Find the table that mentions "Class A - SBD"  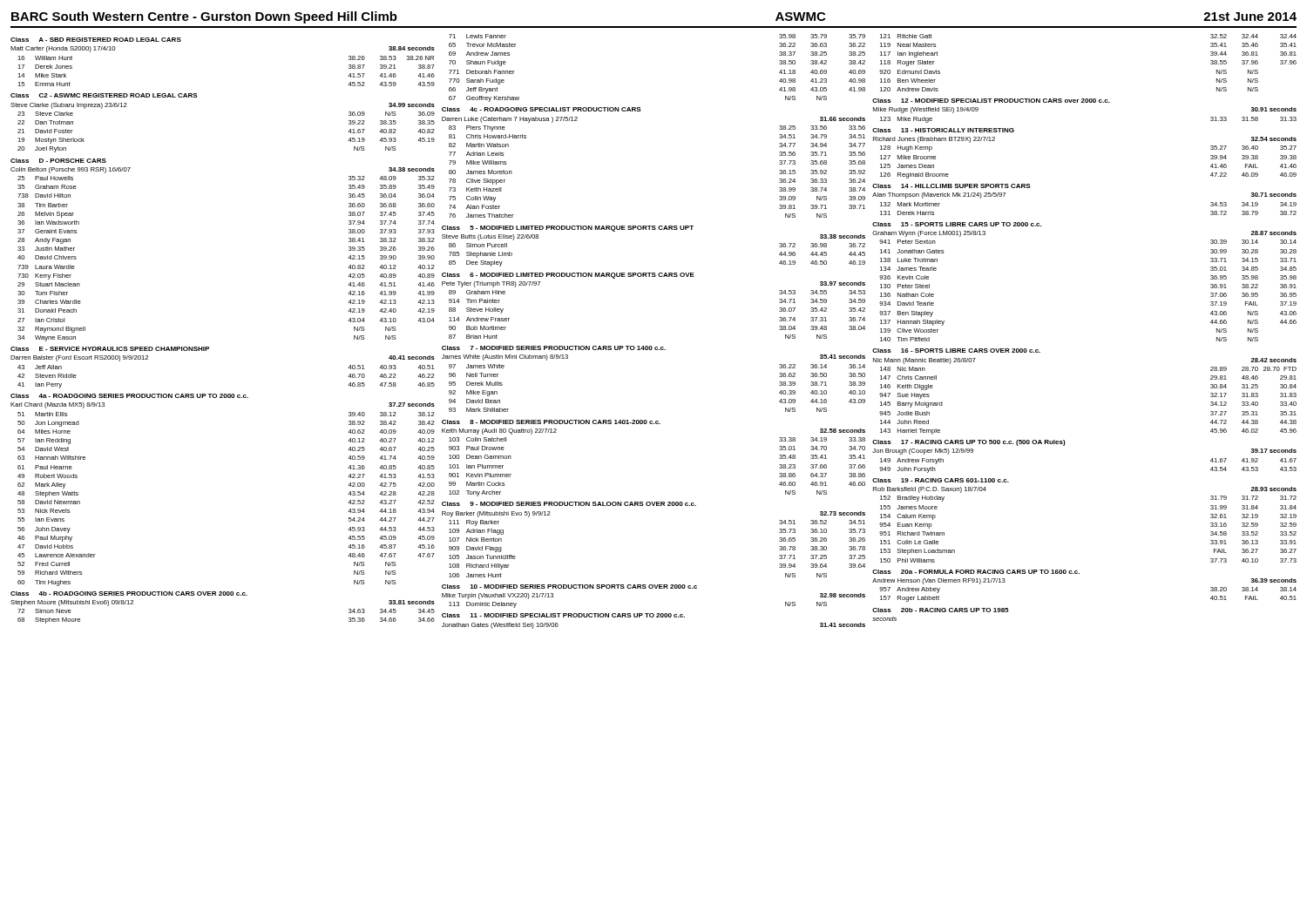pos(222,468)
